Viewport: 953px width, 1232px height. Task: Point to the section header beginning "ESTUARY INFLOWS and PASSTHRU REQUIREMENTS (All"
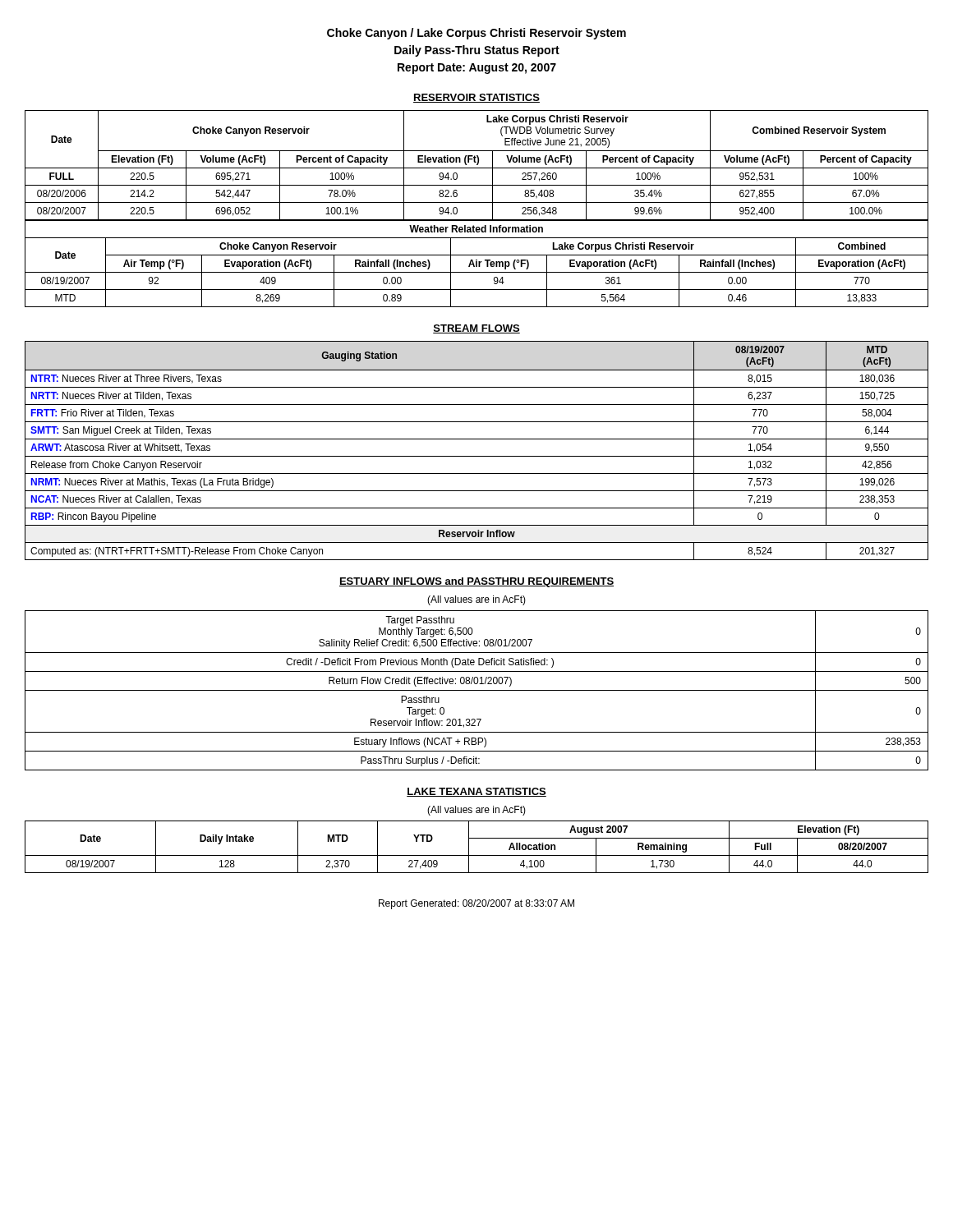476,590
